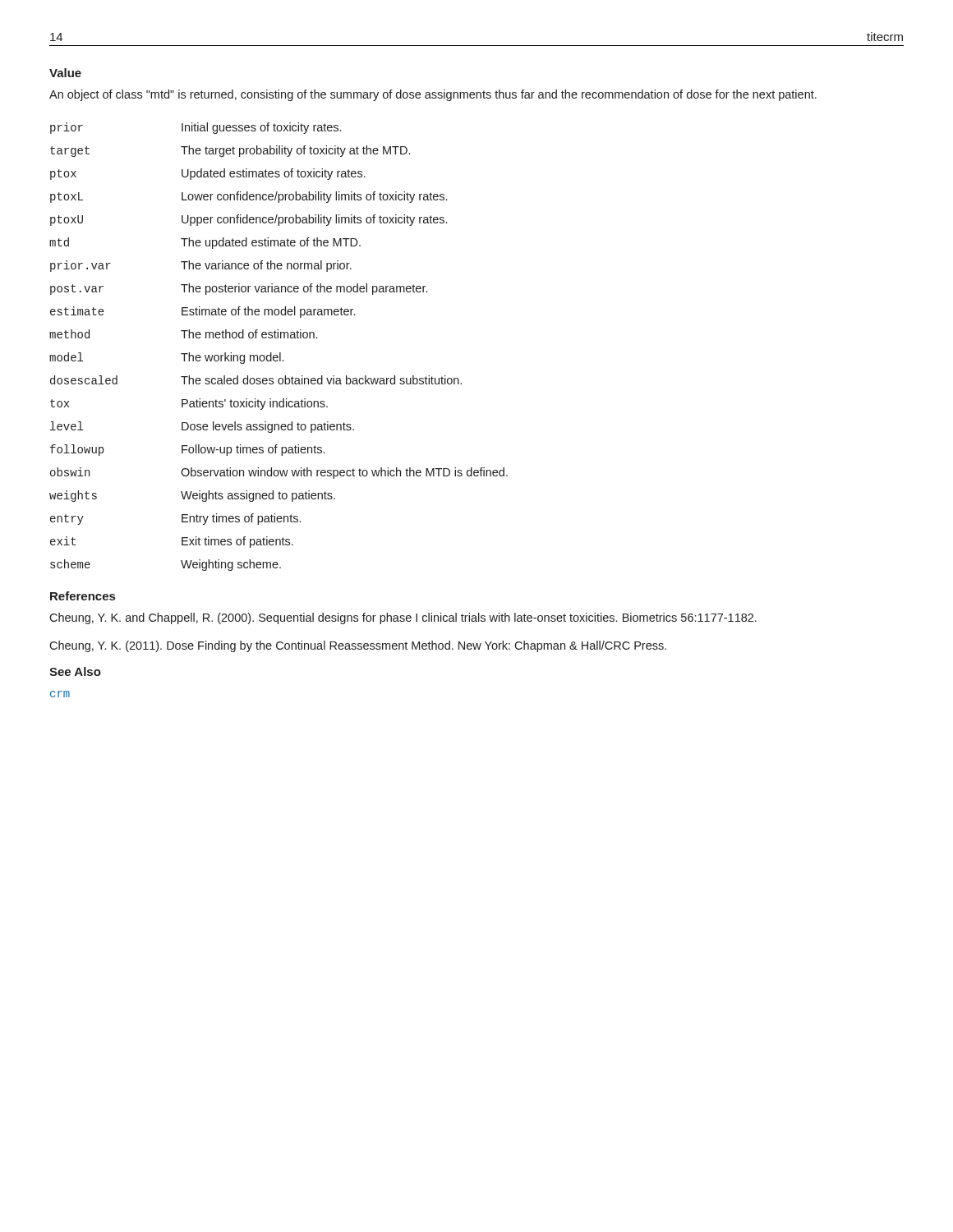Where is the passage that starts "Cheung, Y. K. and Chappell, R. (2000). Sequential"?
This screenshot has width=953, height=1232.
[x=403, y=617]
